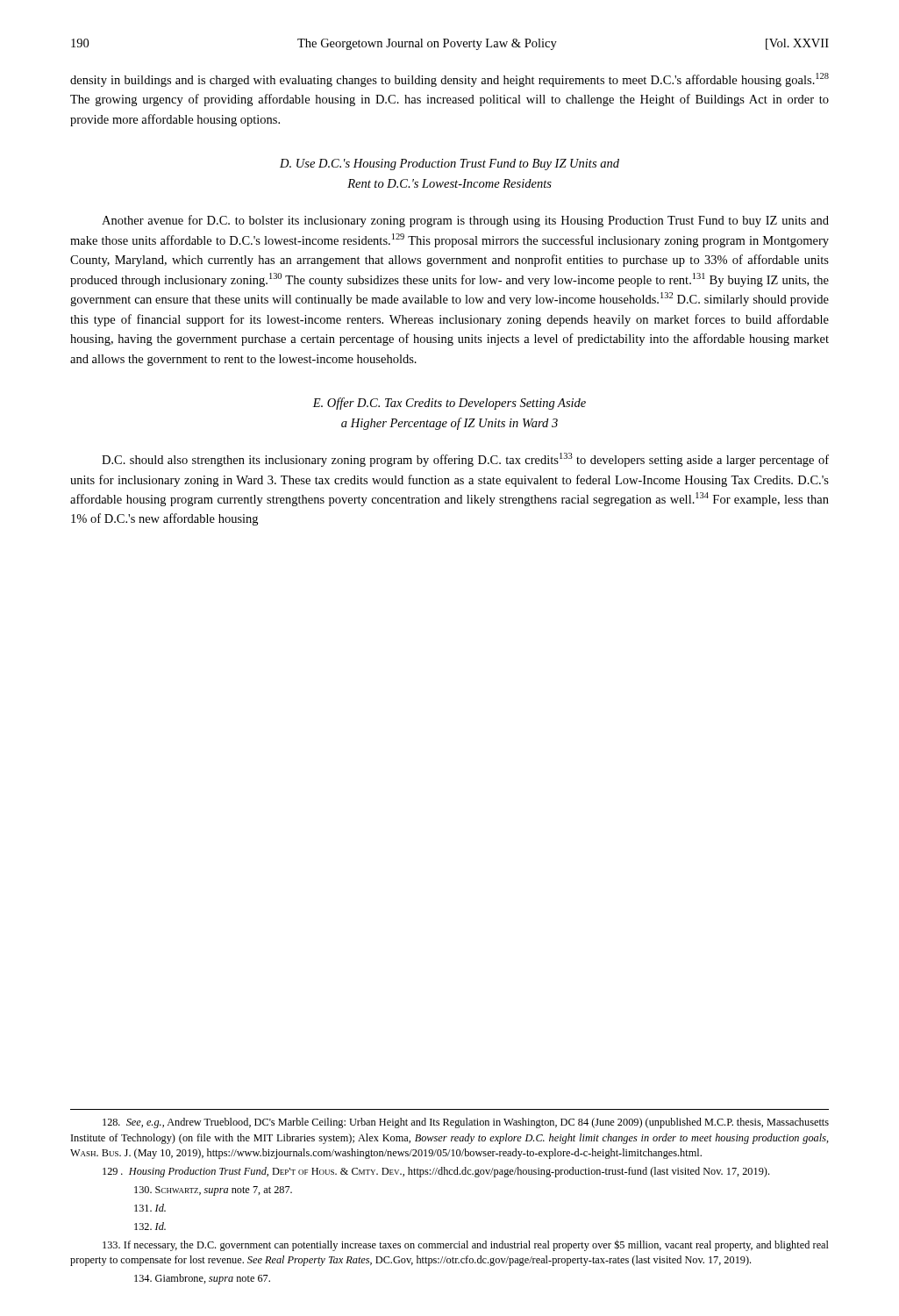Where does it say "Giambrone, supra note 67."?
The height and width of the screenshot is (1316, 899).
coord(202,1278)
